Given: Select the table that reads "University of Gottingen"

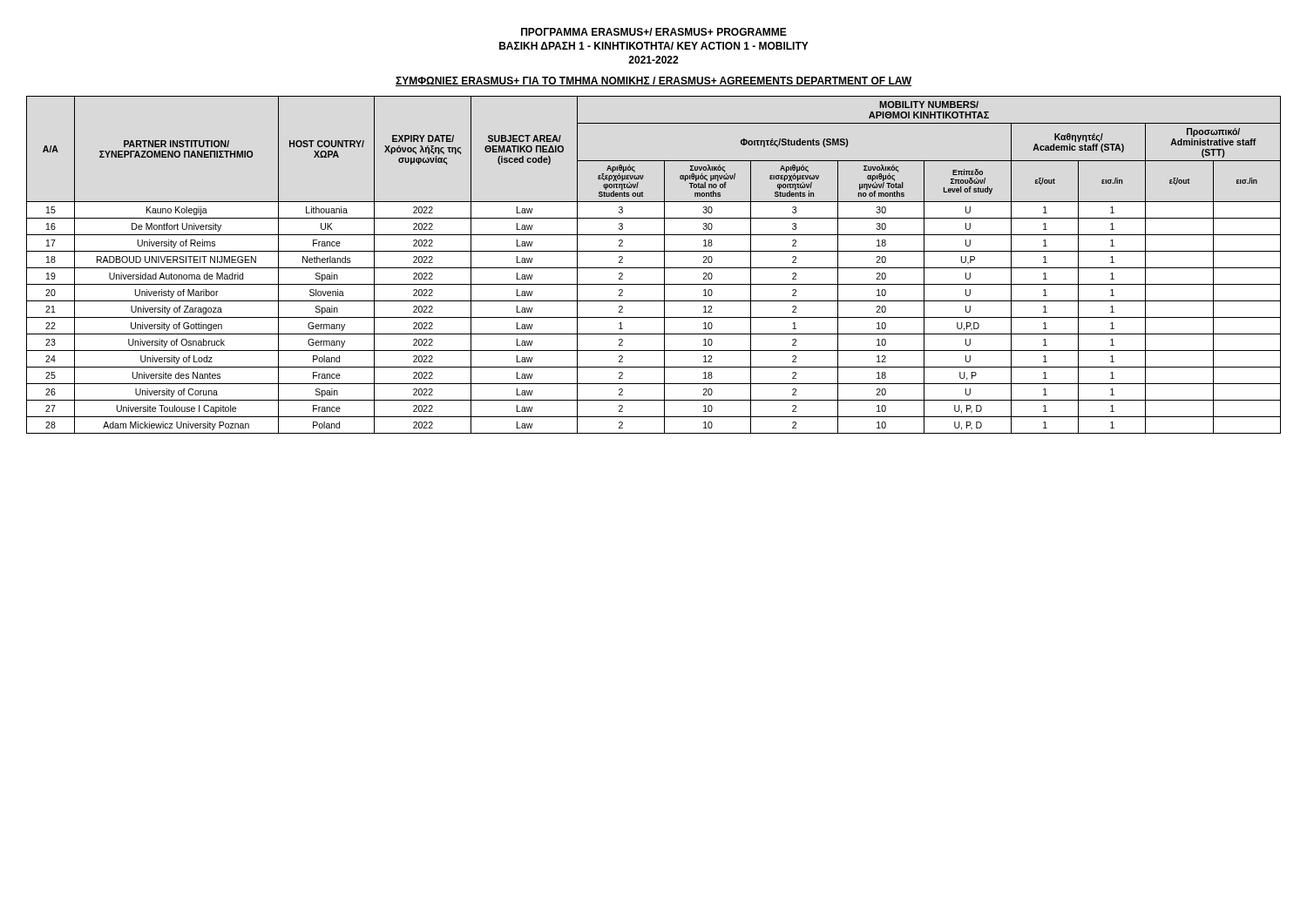Looking at the screenshot, I should pos(654,265).
